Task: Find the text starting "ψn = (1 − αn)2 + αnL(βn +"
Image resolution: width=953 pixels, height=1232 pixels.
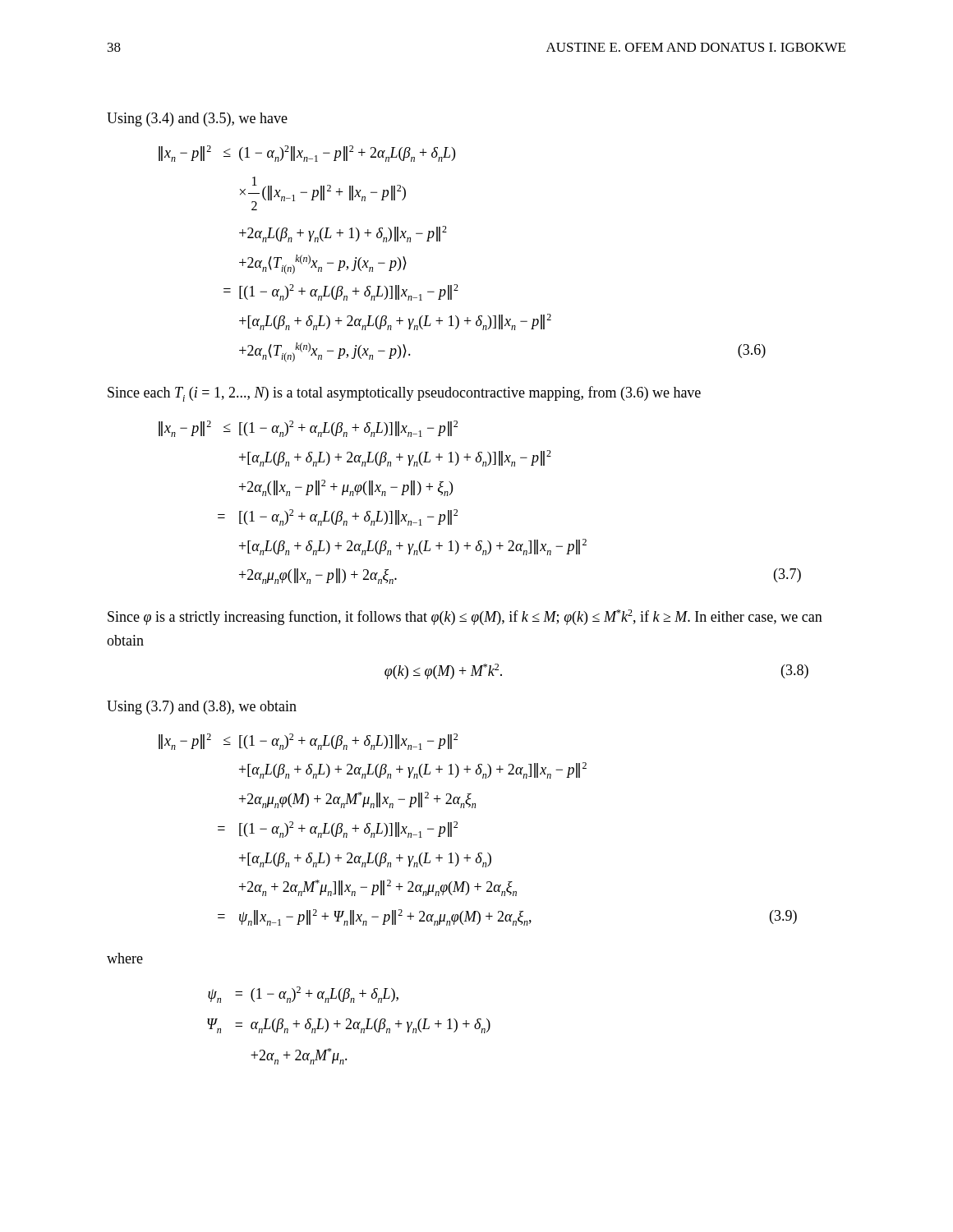Action: tap(348, 1025)
